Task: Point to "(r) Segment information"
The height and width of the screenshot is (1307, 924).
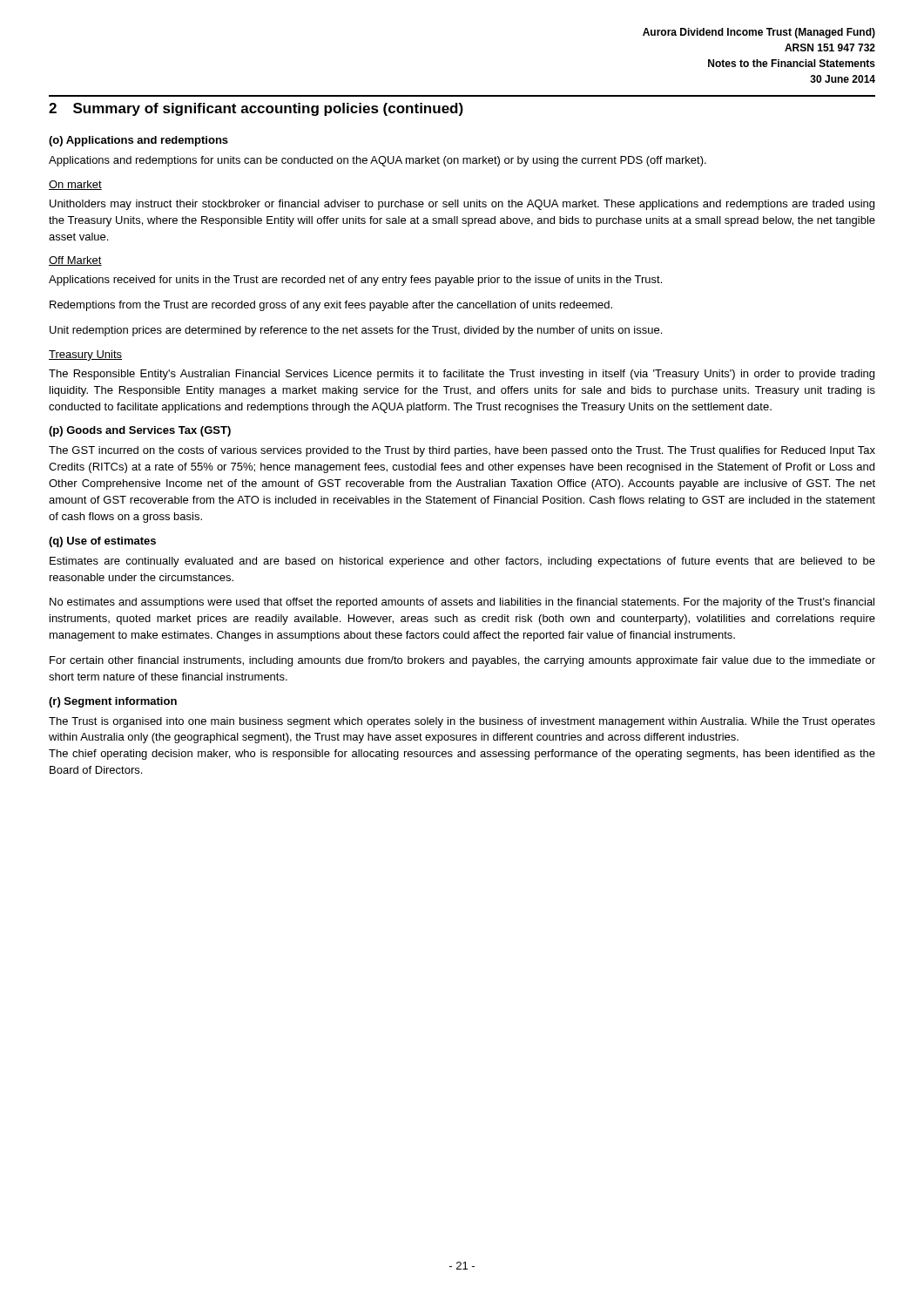Action: coord(113,701)
